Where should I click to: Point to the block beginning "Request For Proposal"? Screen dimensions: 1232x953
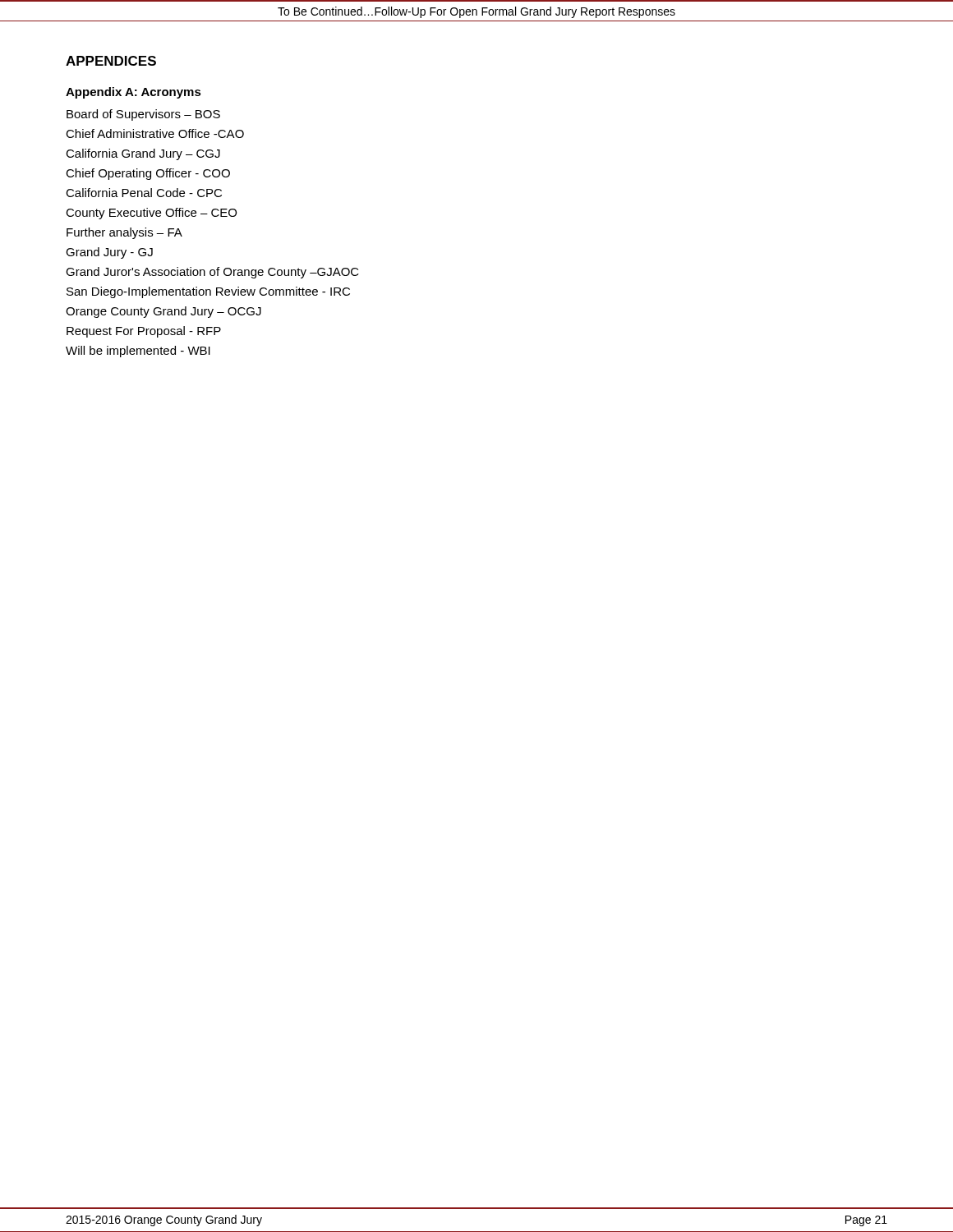tap(143, 331)
